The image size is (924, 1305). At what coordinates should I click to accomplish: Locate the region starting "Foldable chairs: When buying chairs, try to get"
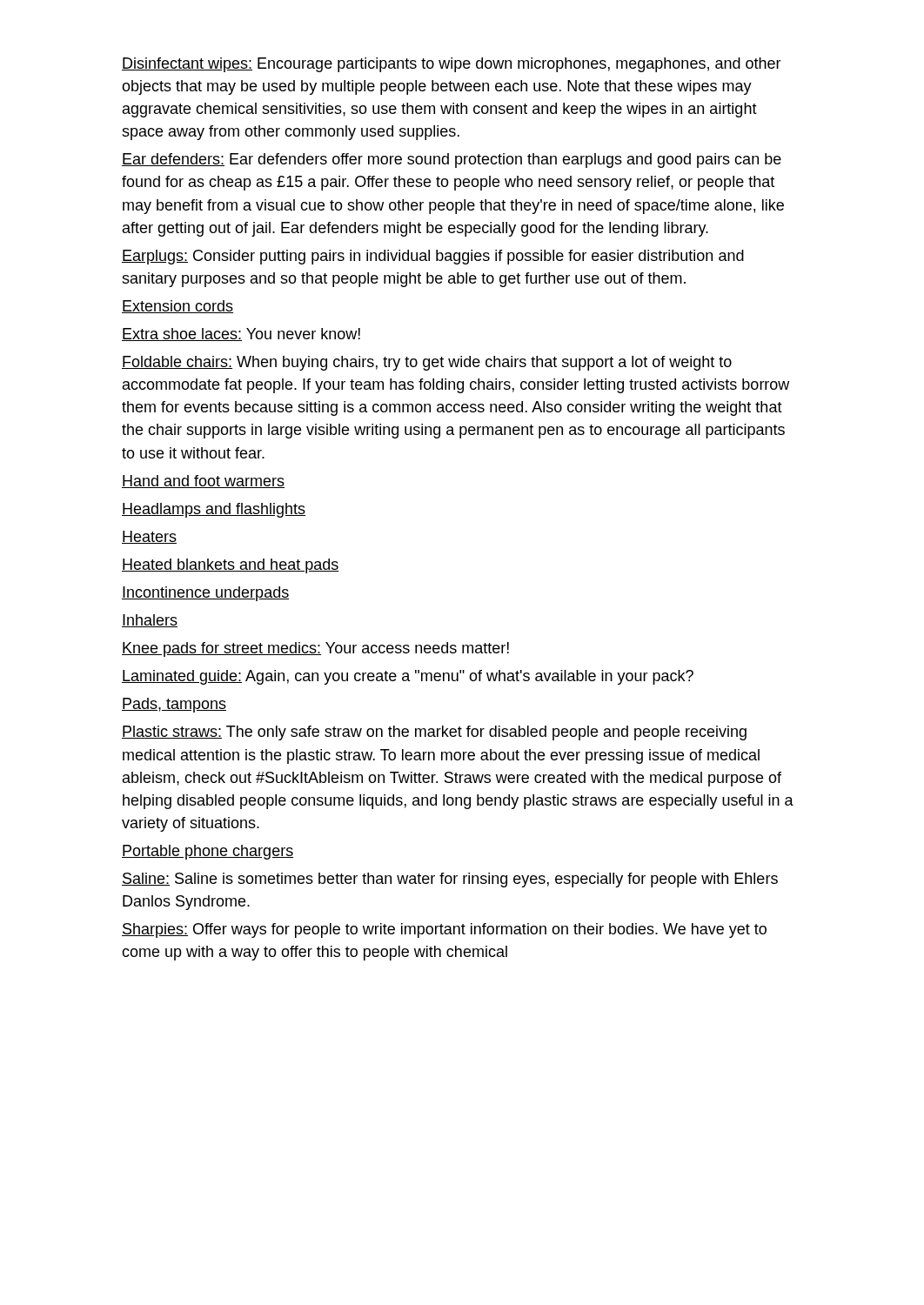coord(456,407)
